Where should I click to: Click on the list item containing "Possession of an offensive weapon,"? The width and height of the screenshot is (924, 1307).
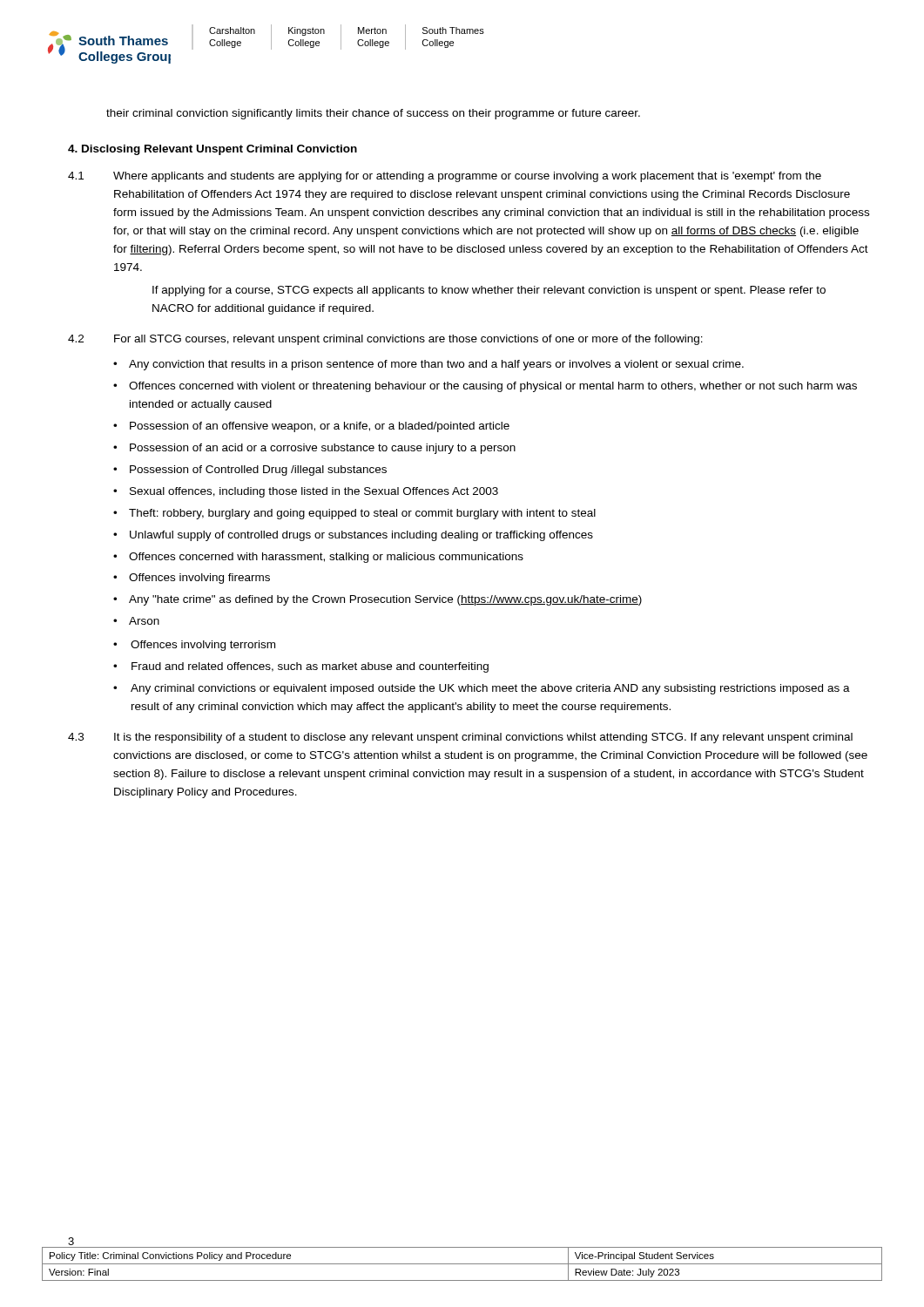319,426
